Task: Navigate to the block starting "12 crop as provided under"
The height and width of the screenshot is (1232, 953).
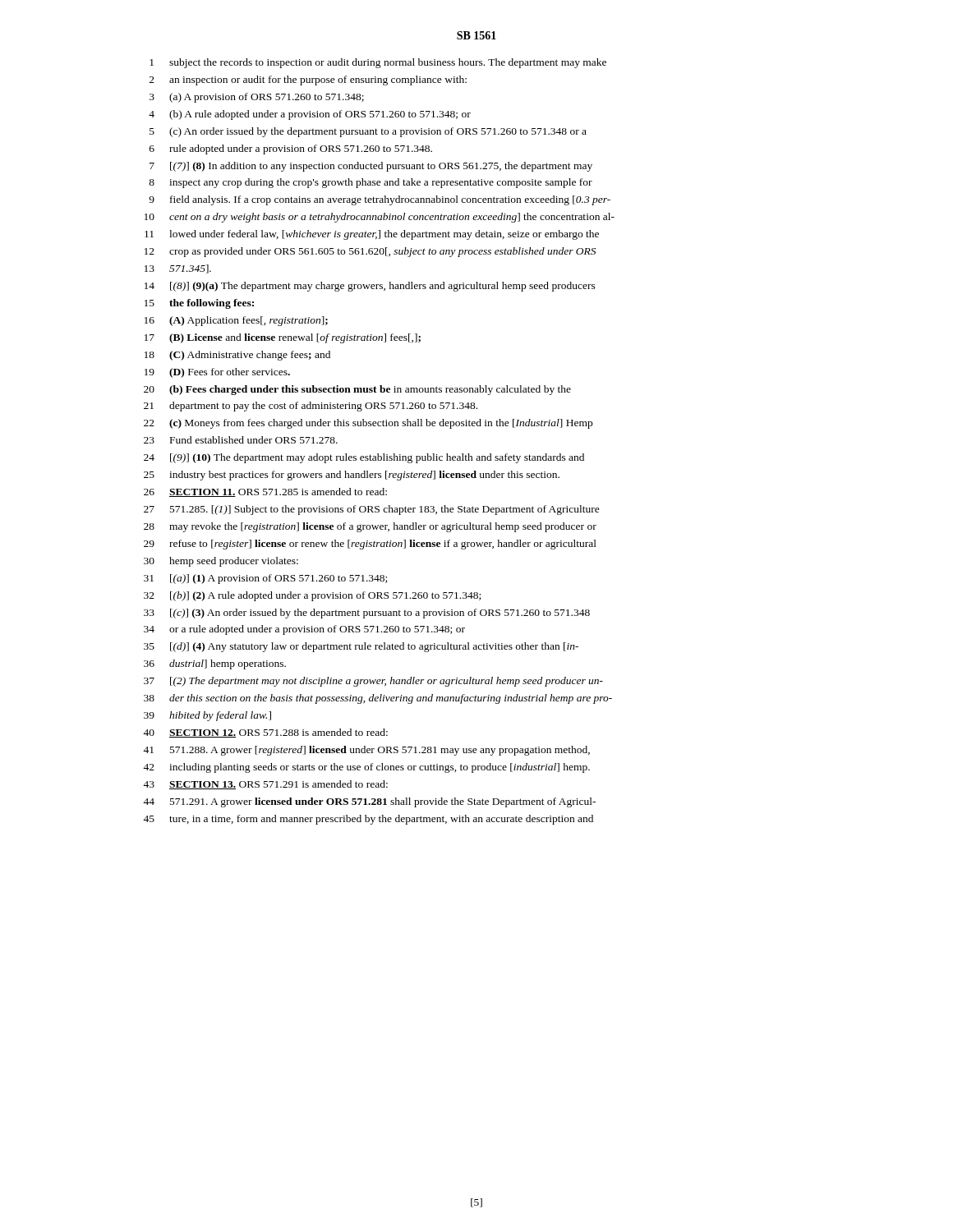Action: point(476,252)
